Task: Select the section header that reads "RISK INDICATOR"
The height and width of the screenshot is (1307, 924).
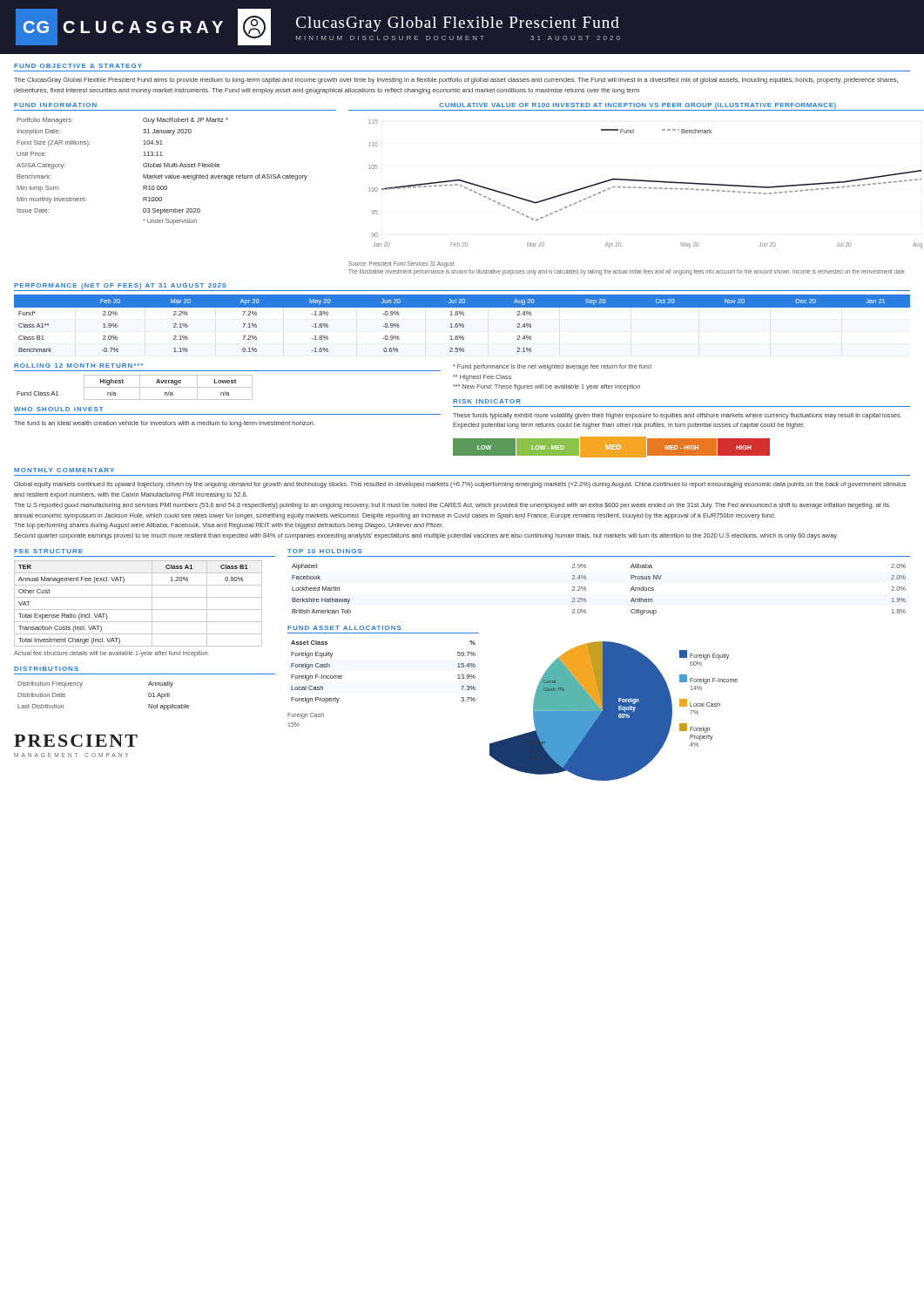Action: point(487,401)
